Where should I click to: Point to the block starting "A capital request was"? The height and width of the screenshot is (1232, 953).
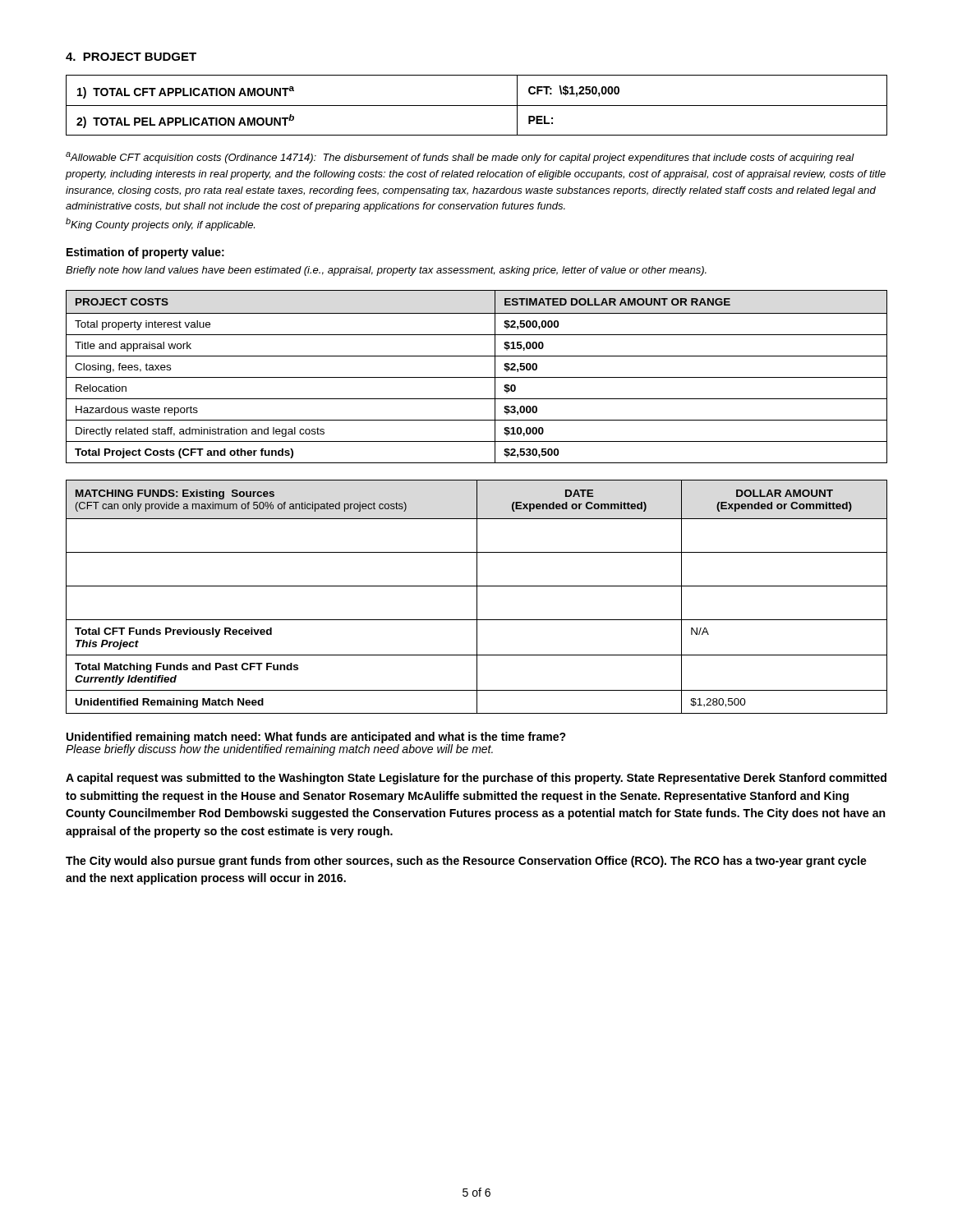coord(476,805)
